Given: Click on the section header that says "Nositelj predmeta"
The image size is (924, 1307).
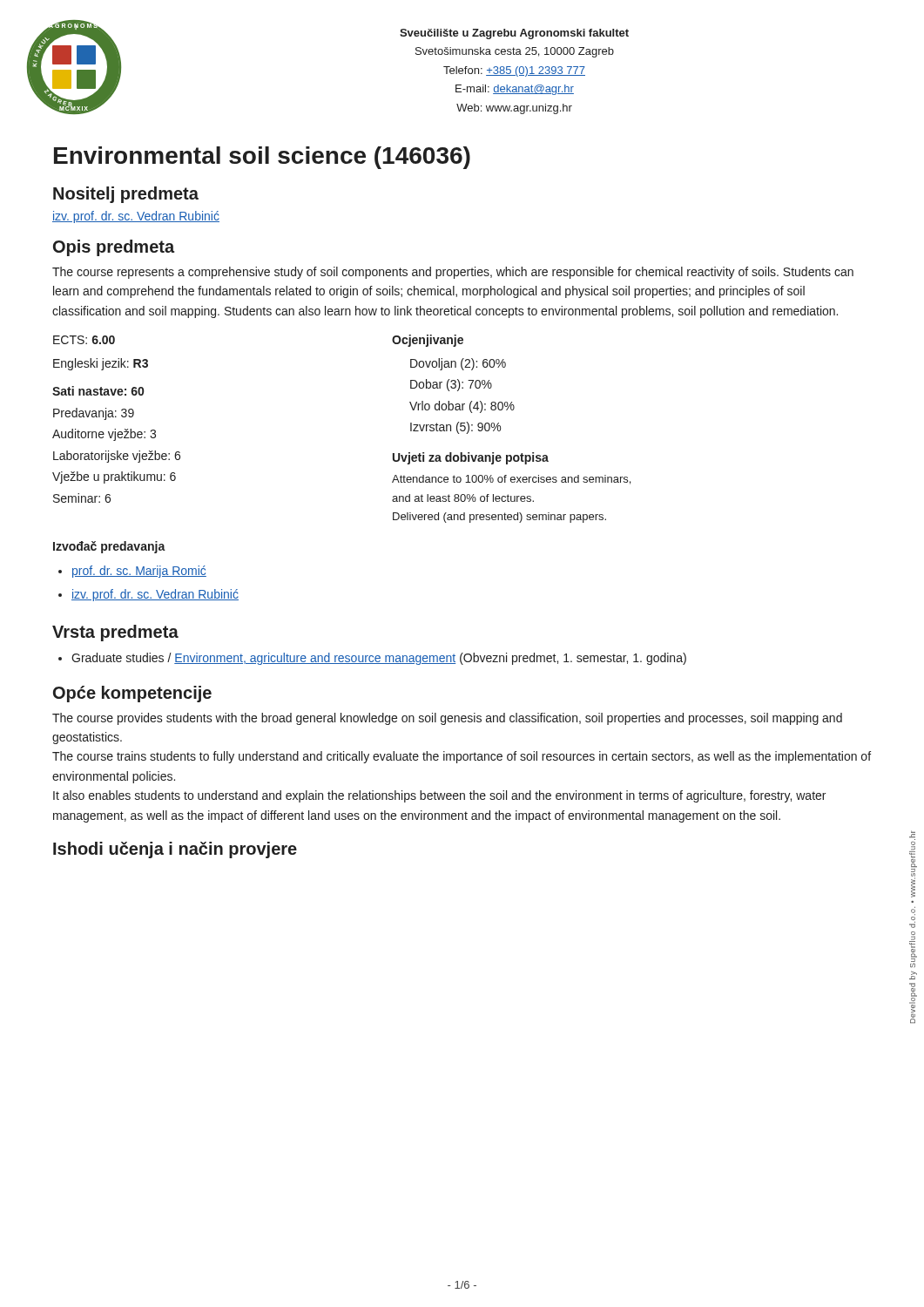Looking at the screenshot, I should 125,193.
